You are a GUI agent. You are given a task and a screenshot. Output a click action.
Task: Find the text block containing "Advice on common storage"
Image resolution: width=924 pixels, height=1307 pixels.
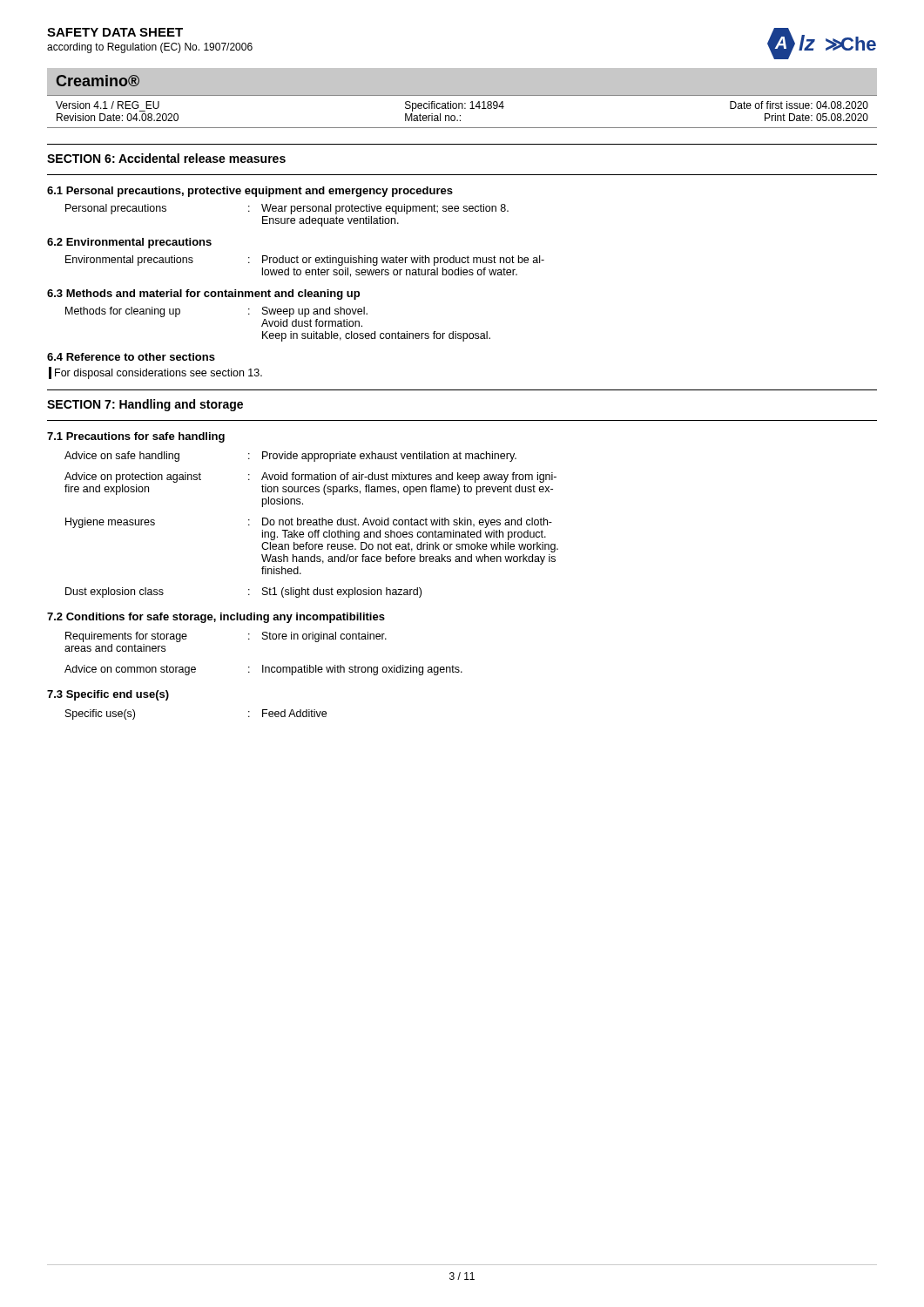click(471, 669)
